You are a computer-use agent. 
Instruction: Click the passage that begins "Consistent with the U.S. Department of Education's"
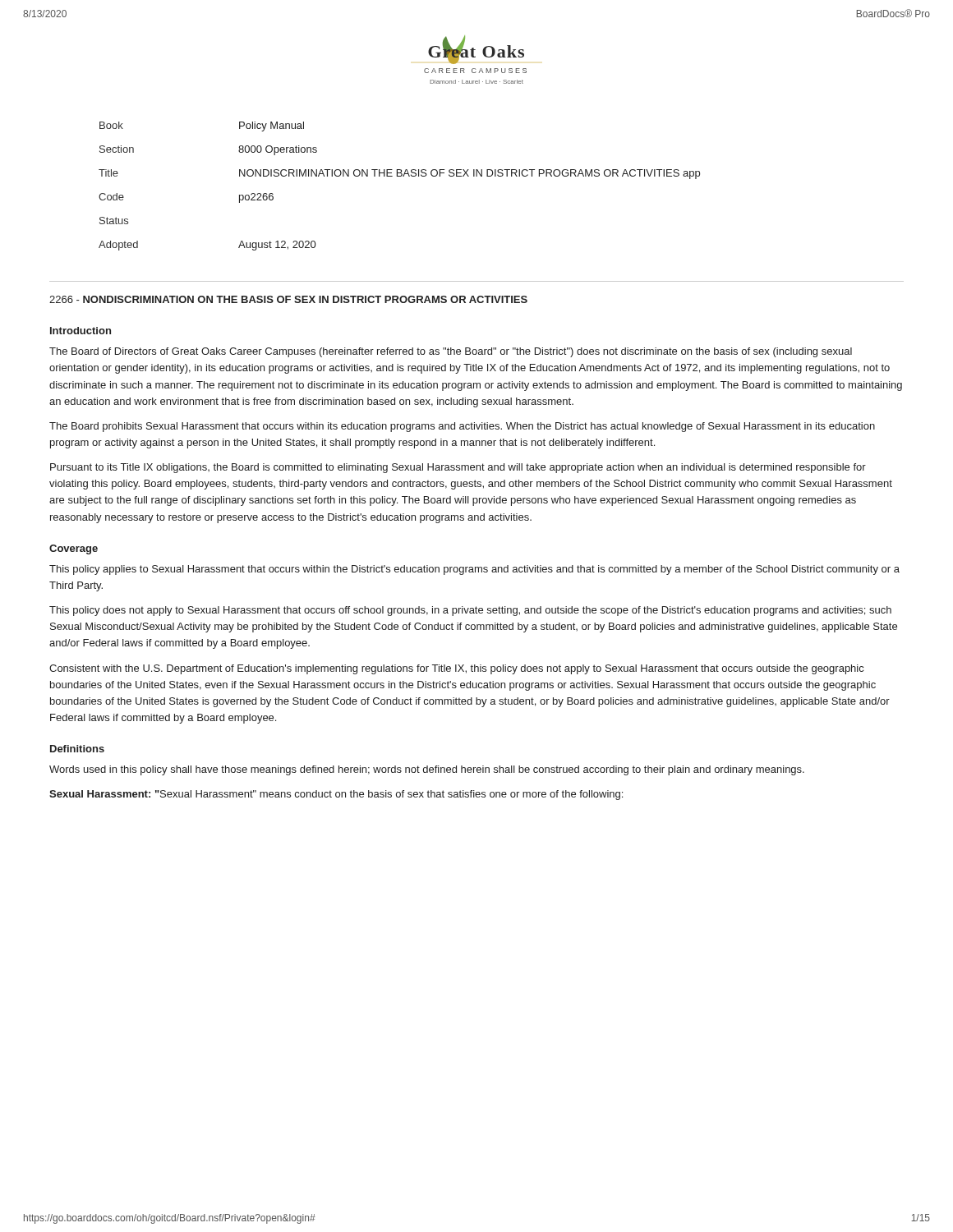click(469, 693)
